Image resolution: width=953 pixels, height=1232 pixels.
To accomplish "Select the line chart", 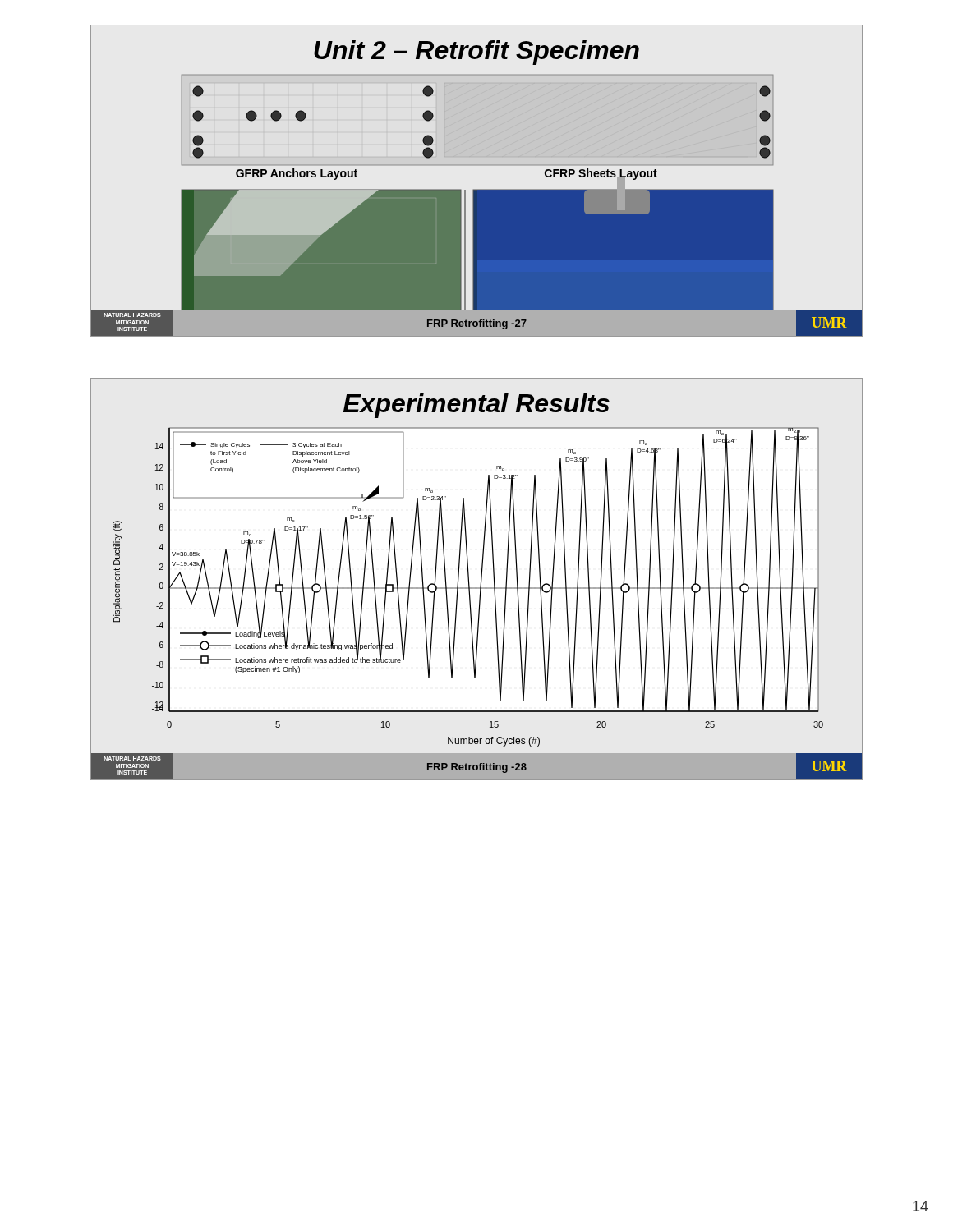I will [476, 579].
